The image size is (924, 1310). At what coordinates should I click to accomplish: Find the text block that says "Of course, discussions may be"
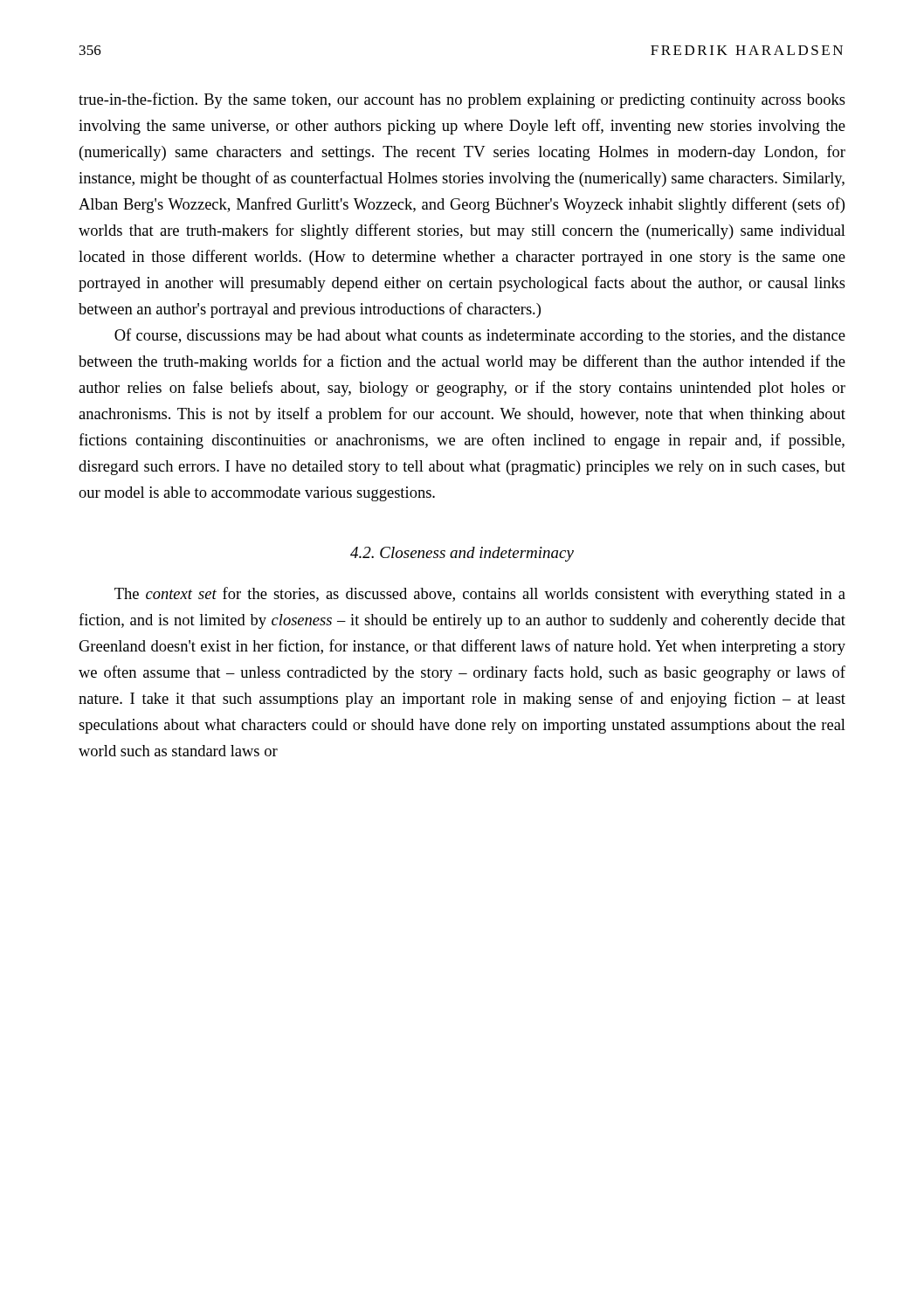462,414
